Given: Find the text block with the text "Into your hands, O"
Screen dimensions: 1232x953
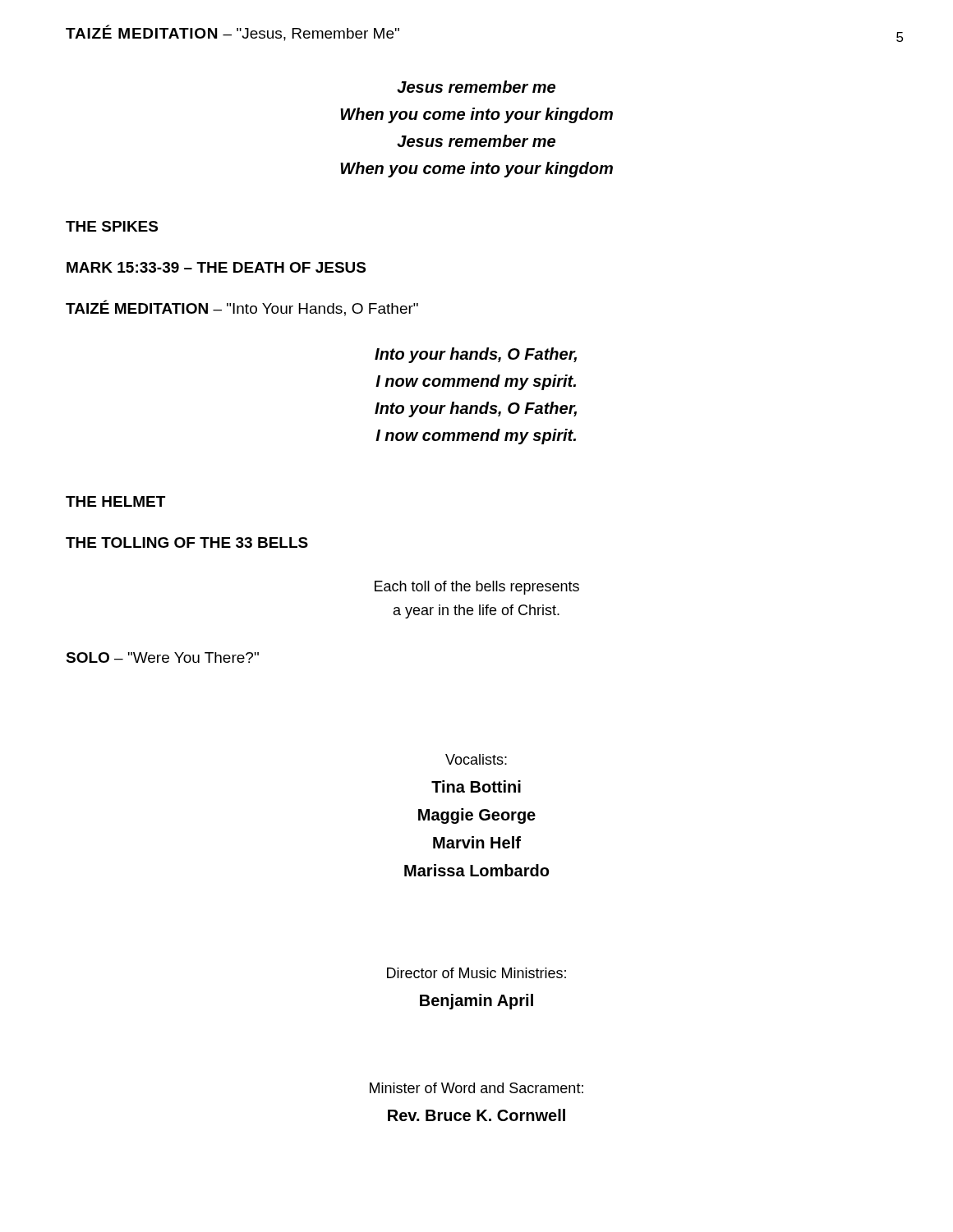Looking at the screenshot, I should 476,395.
